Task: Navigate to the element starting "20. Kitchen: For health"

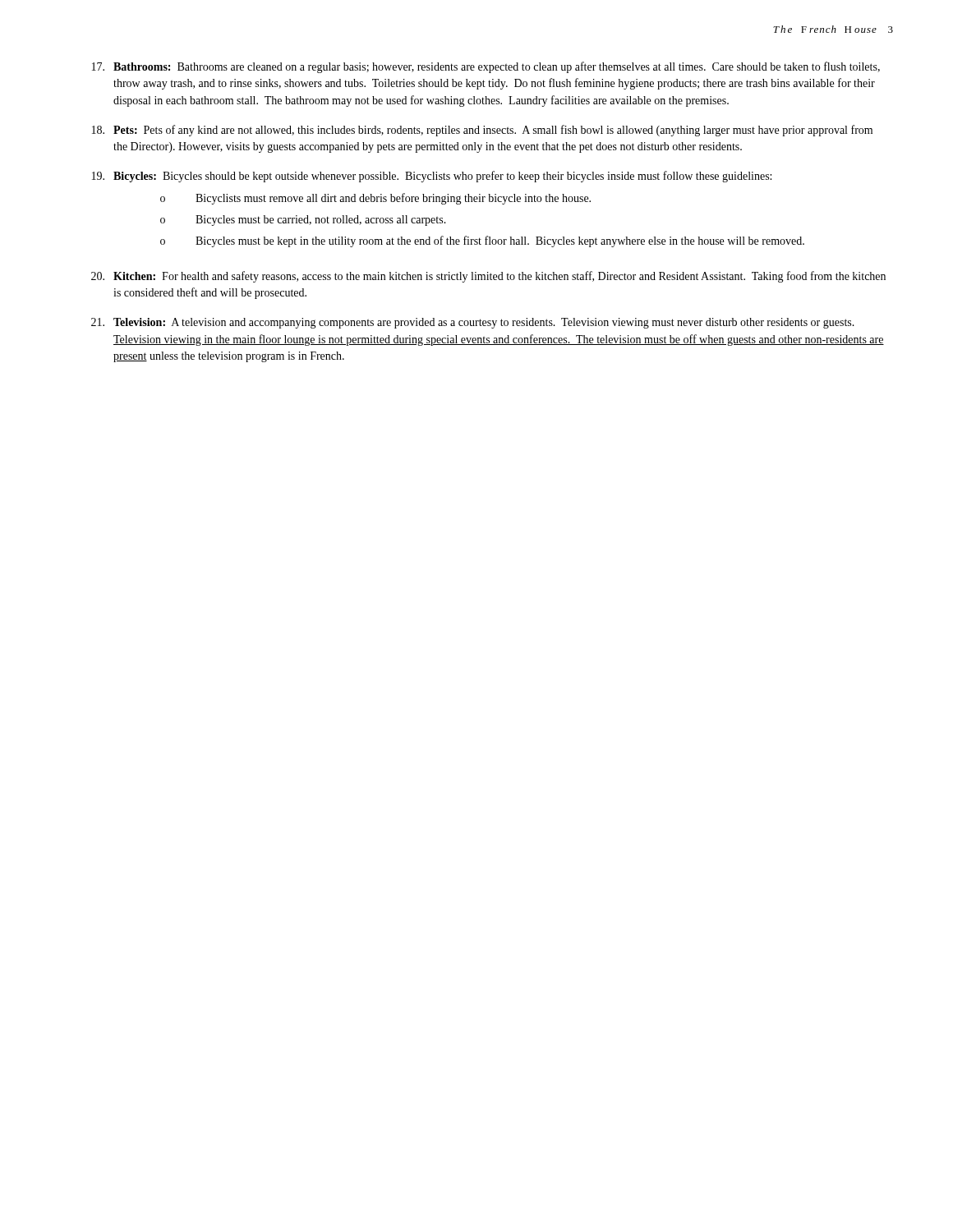Action: (476, 285)
